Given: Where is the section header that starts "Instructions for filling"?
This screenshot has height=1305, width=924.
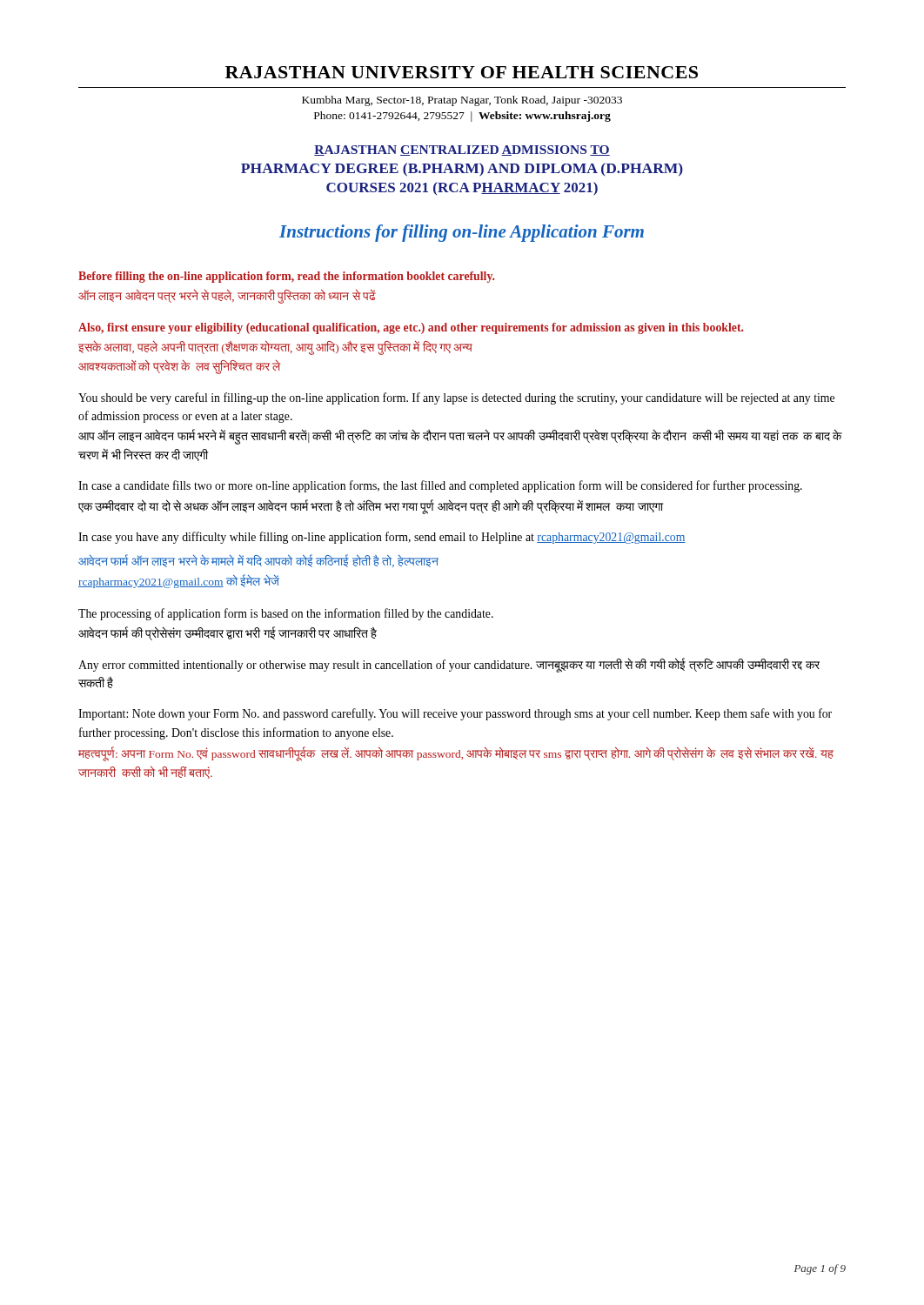Looking at the screenshot, I should point(462,231).
